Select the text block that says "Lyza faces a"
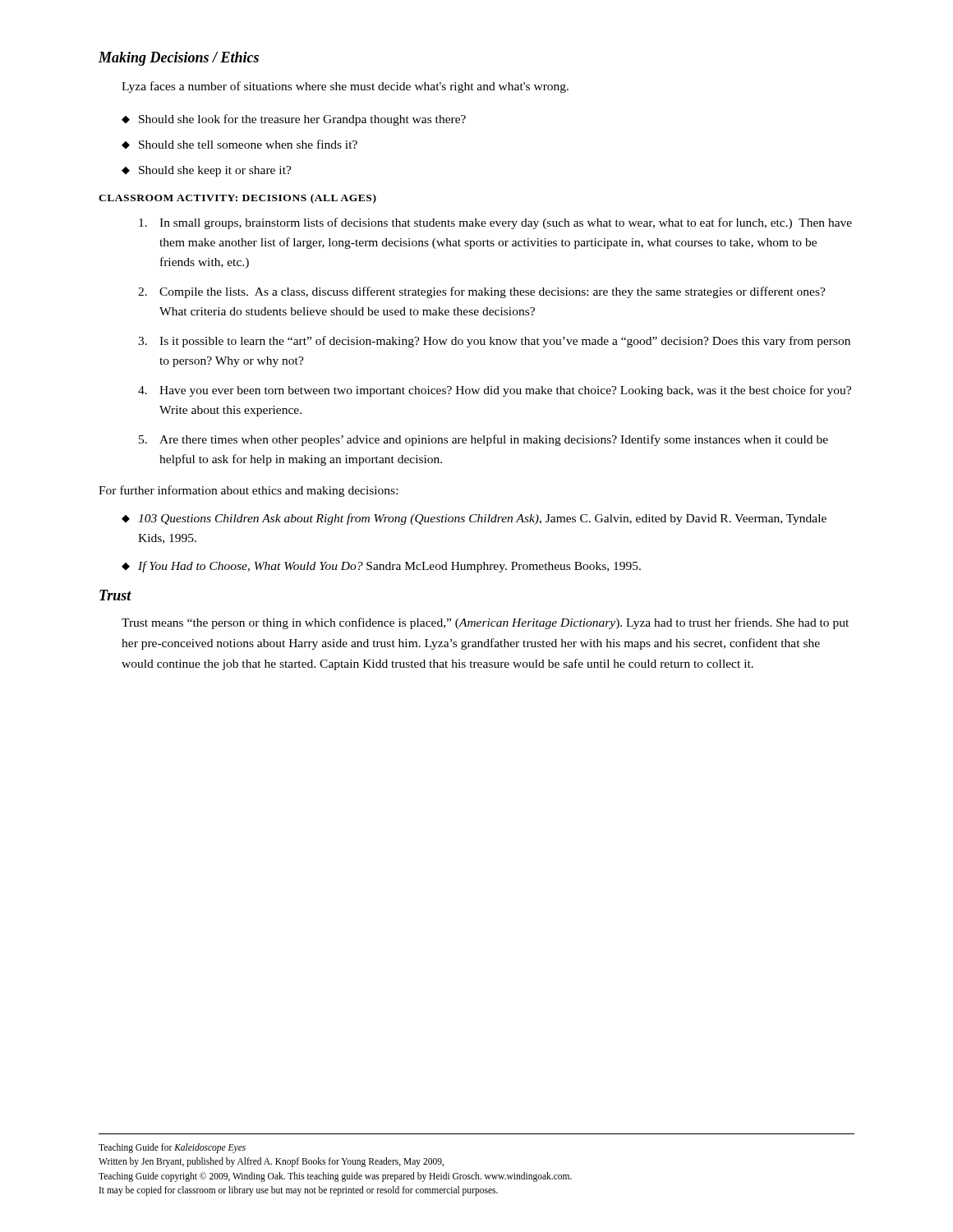The width and height of the screenshot is (953, 1232). click(345, 86)
